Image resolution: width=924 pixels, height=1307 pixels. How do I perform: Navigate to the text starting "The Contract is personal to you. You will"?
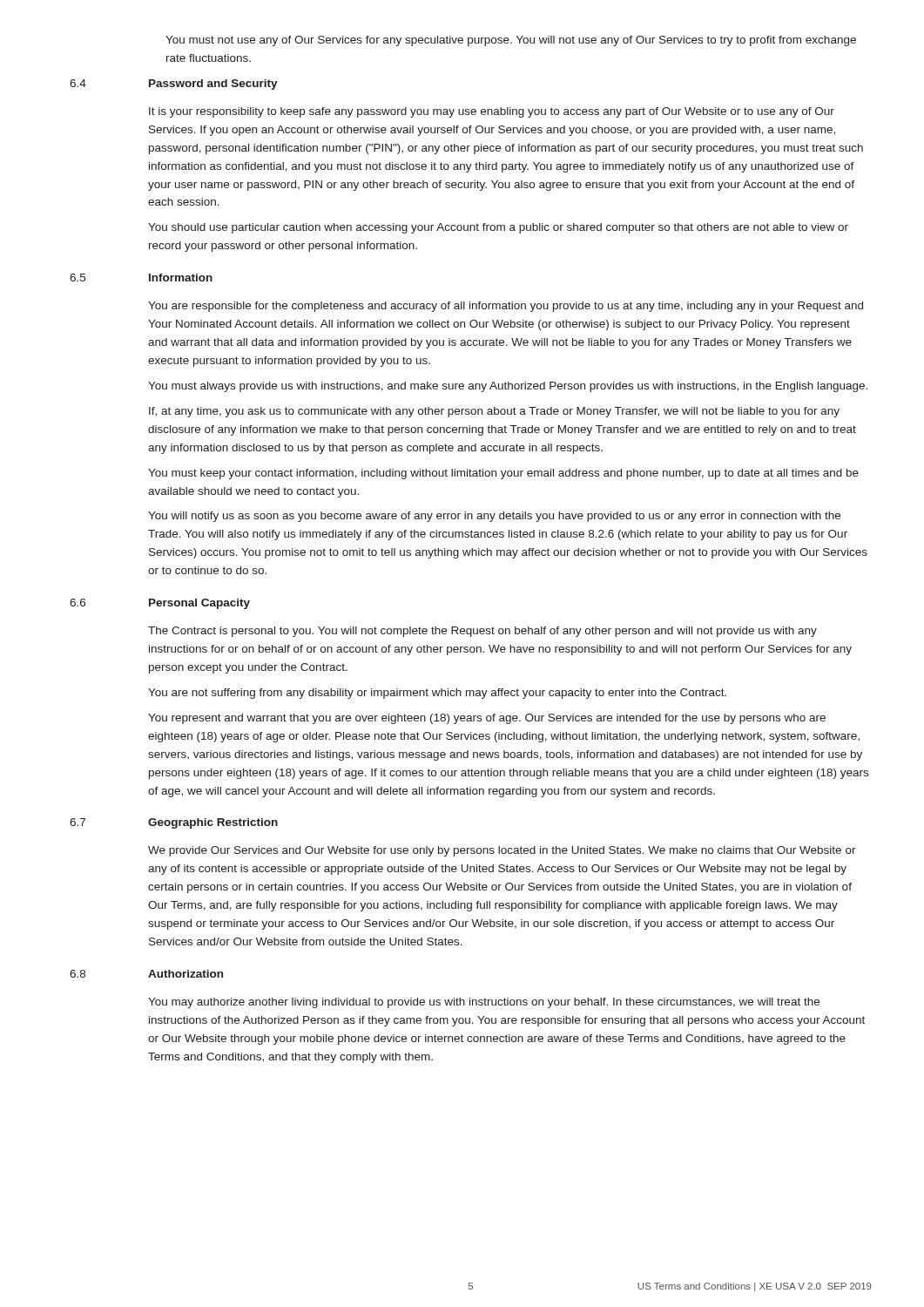[471, 715]
